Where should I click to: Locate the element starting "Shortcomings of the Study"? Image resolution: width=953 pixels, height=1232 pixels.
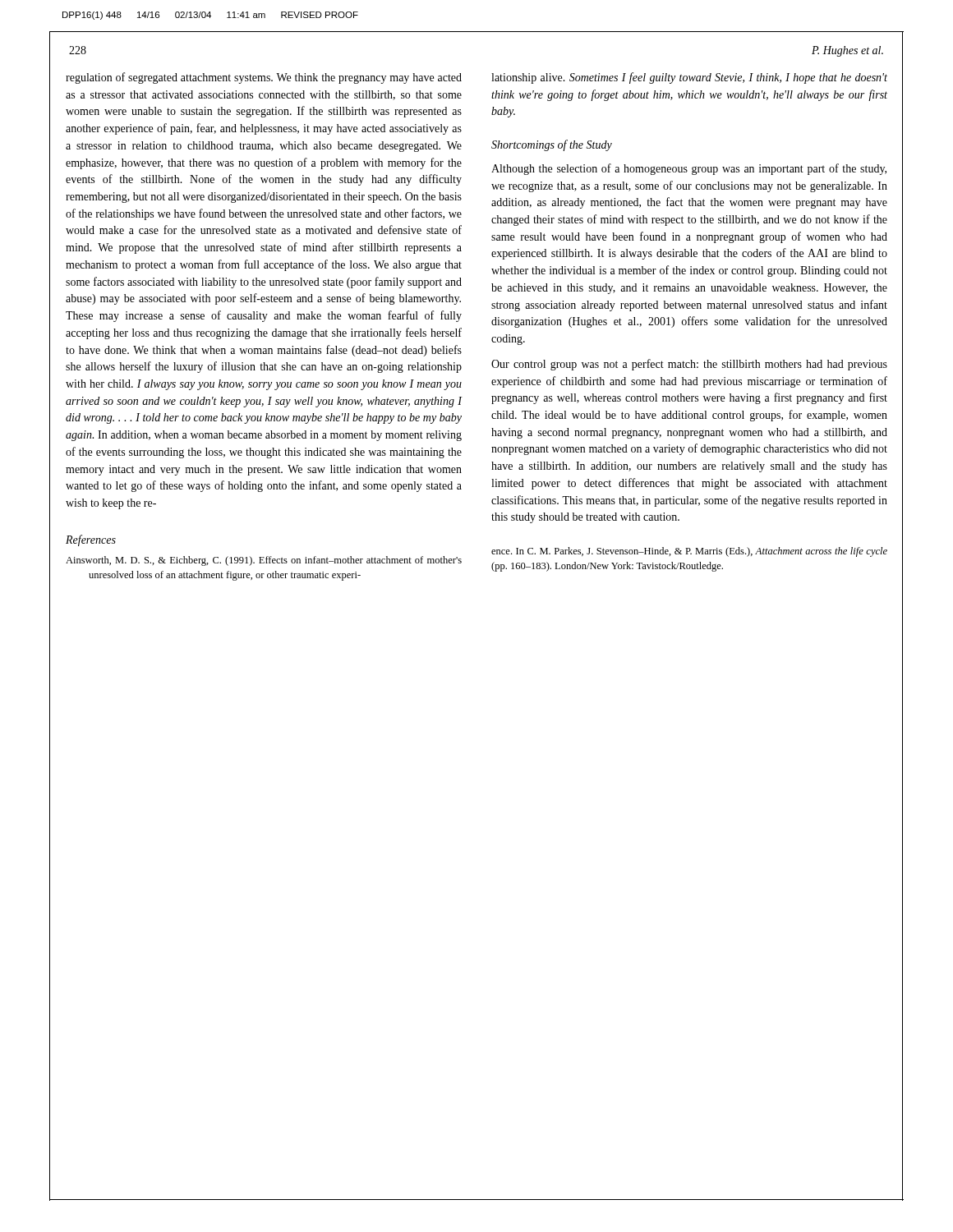(x=552, y=145)
